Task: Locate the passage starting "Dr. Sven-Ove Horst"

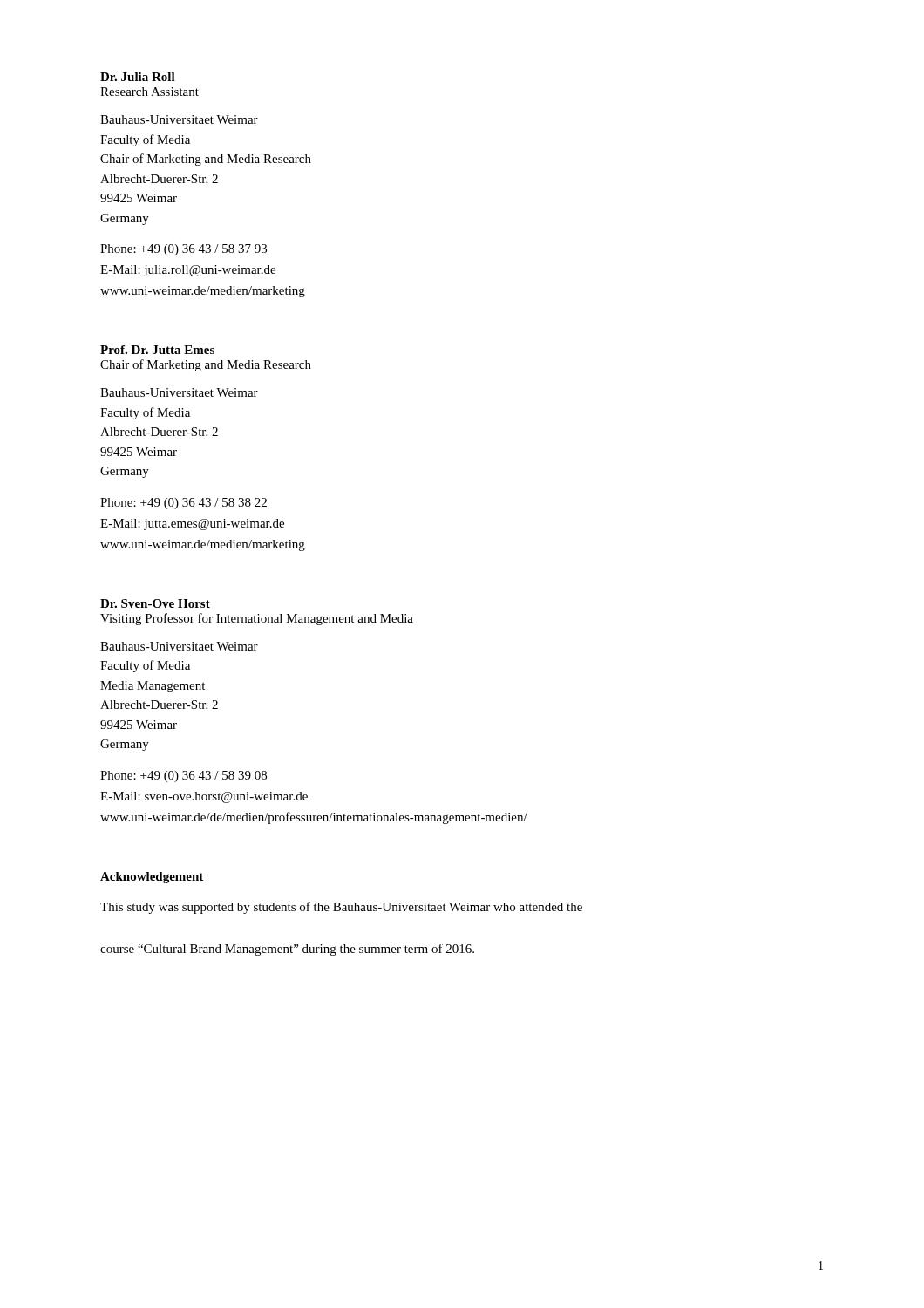Action: (155, 603)
